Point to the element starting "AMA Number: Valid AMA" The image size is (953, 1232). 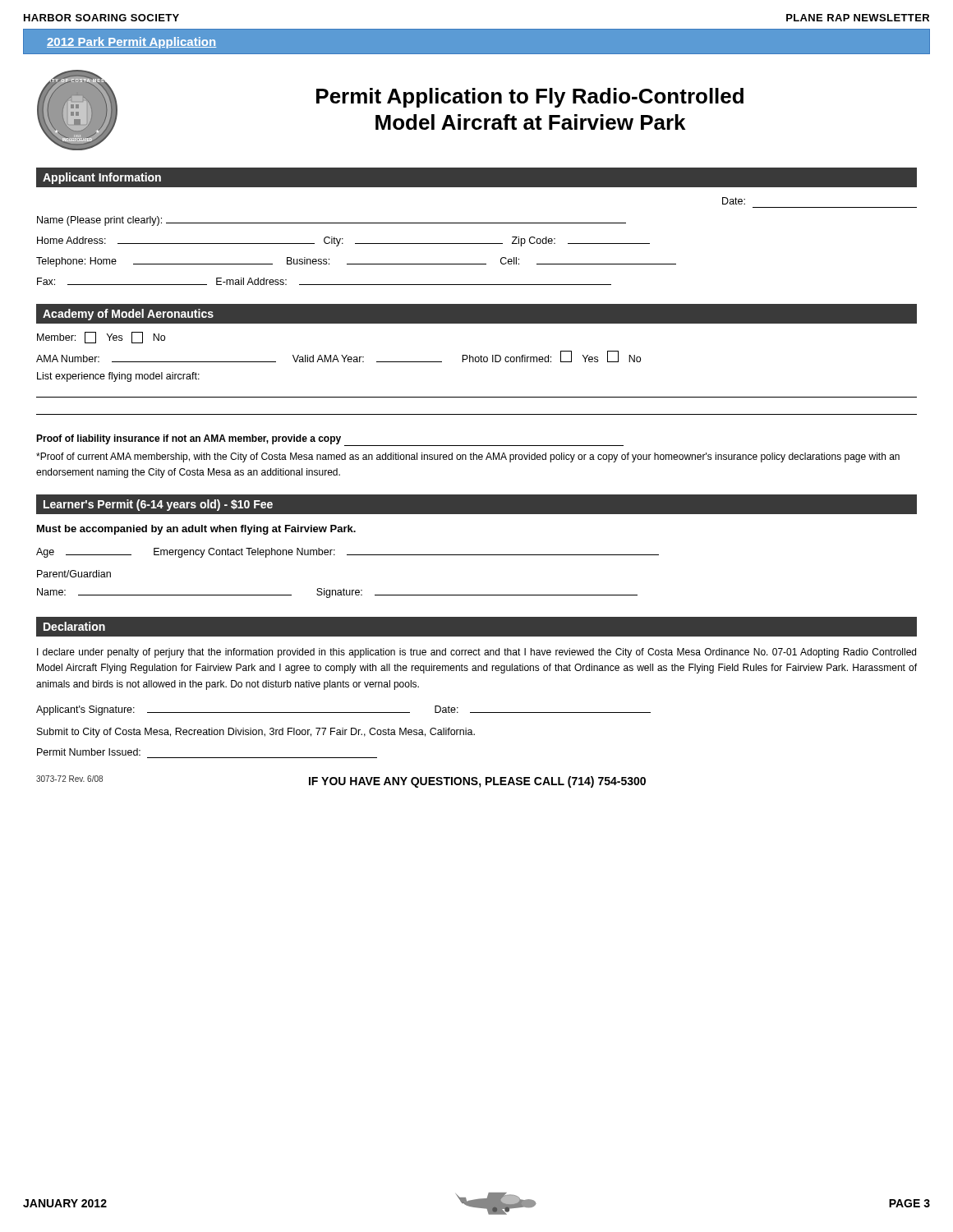coord(339,357)
